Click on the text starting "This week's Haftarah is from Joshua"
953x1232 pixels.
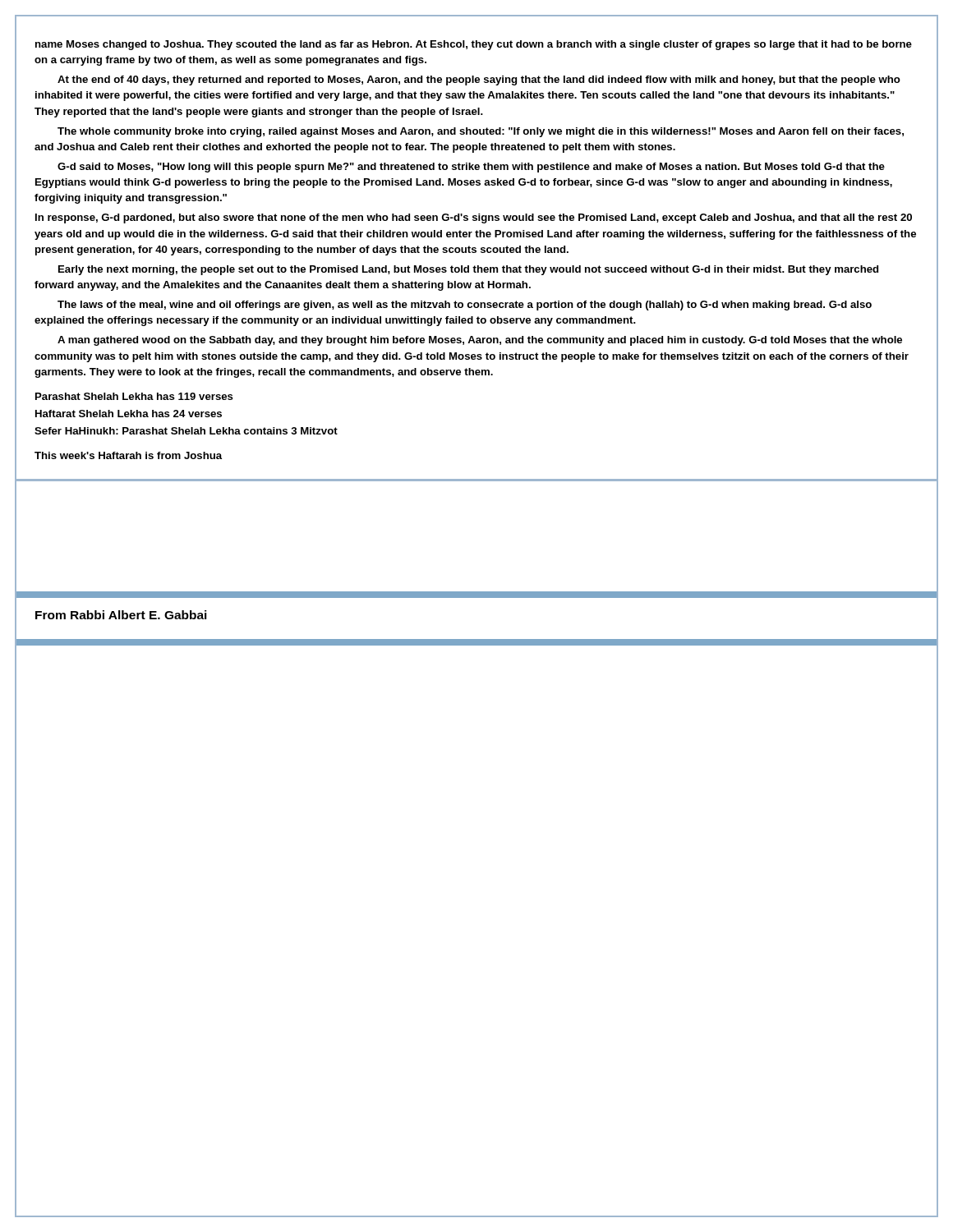click(x=128, y=455)
